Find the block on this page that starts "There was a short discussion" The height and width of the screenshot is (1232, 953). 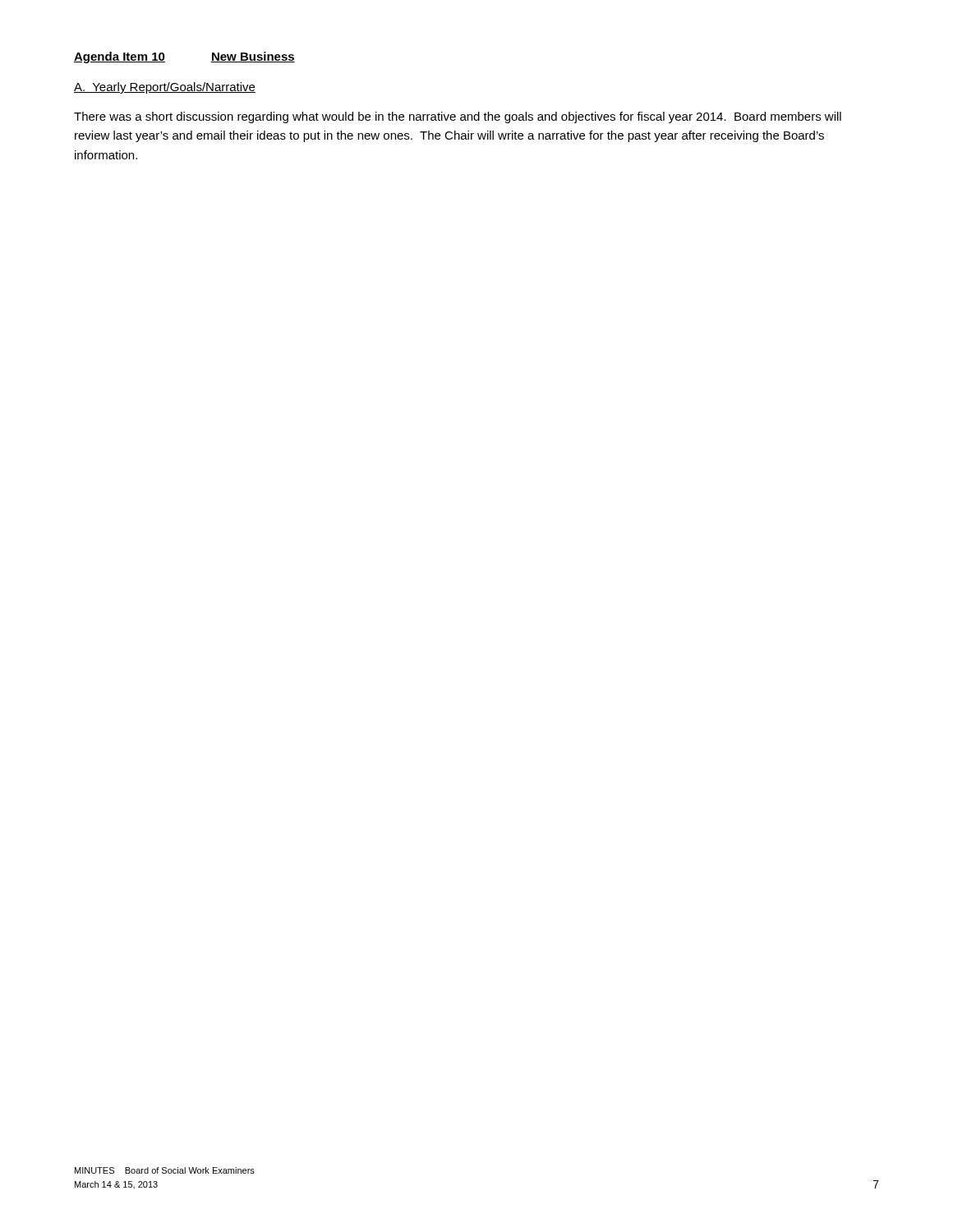458,135
